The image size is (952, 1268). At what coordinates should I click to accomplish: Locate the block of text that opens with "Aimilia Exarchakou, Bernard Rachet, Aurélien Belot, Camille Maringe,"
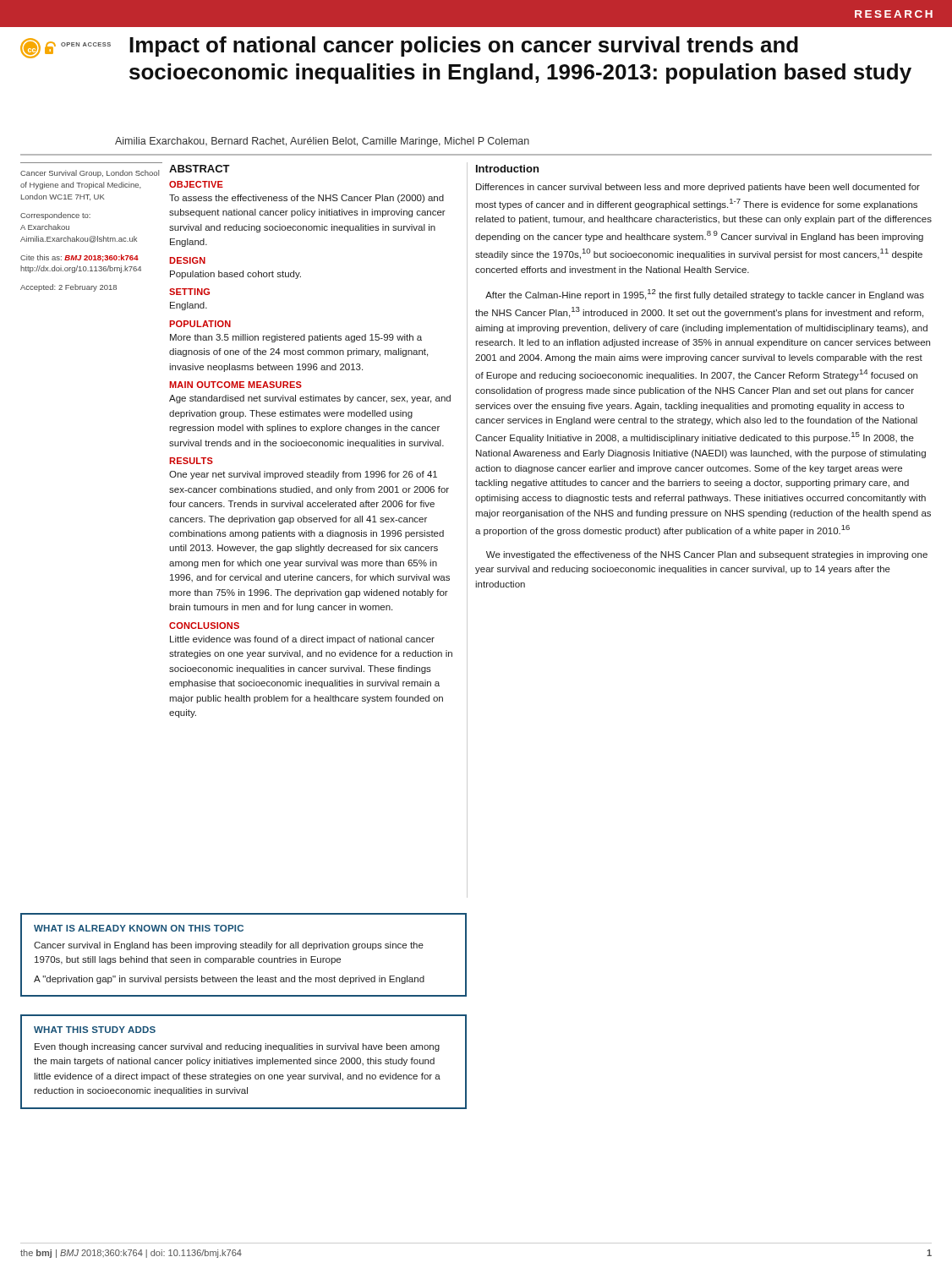(x=322, y=141)
